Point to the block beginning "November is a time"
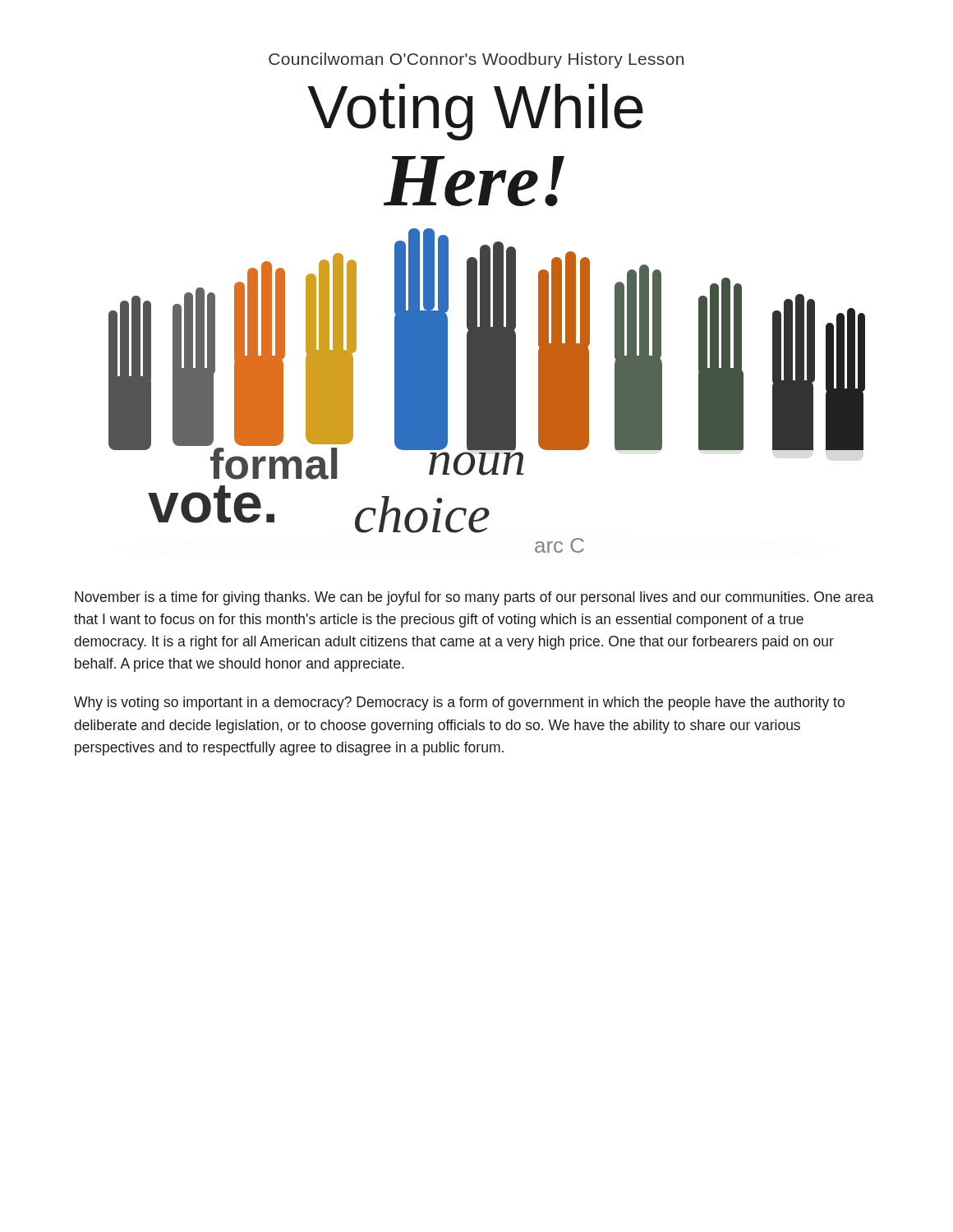This screenshot has width=953, height=1232. point(474,631)
